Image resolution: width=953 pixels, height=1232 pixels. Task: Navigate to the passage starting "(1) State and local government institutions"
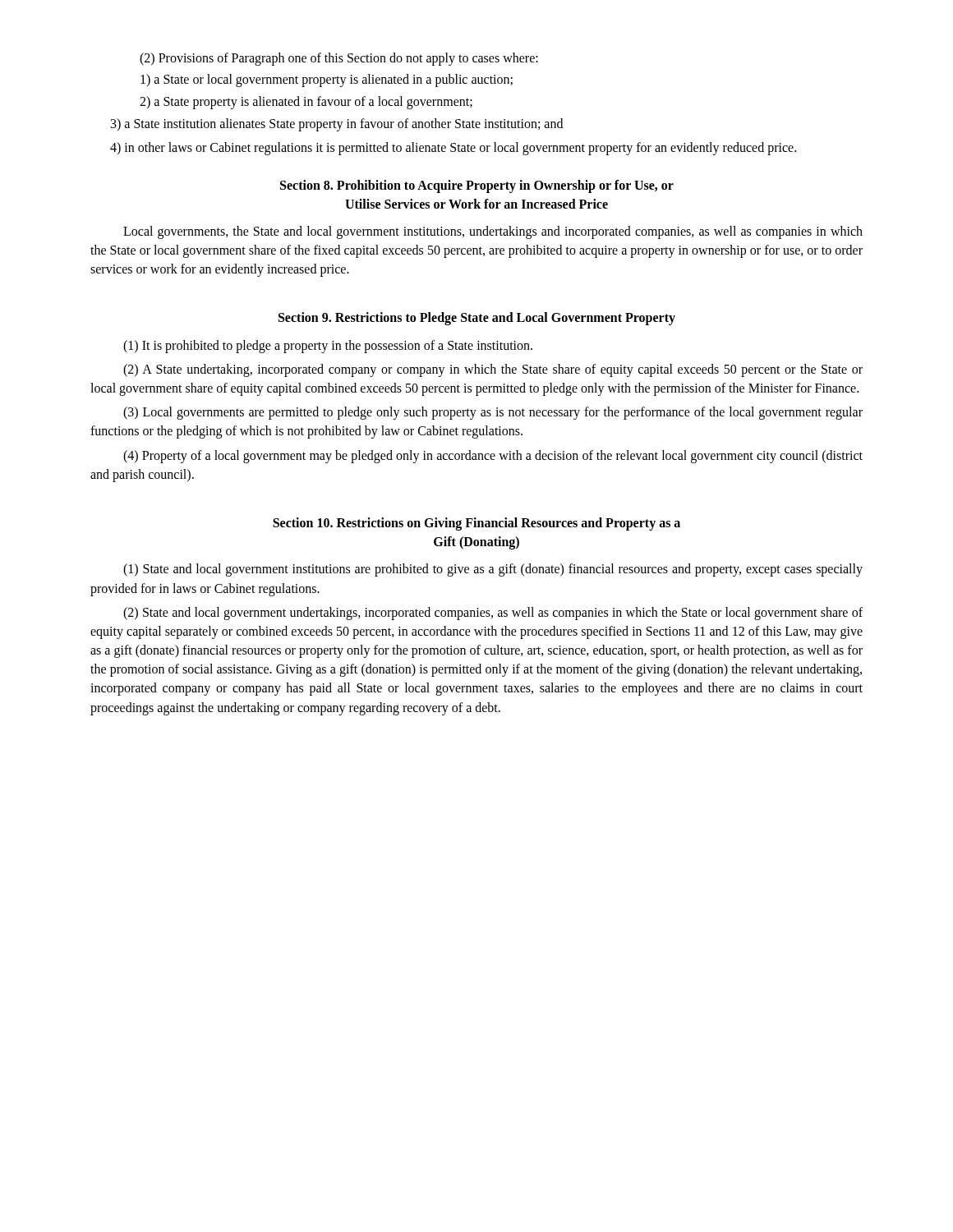tap(476, 579)
